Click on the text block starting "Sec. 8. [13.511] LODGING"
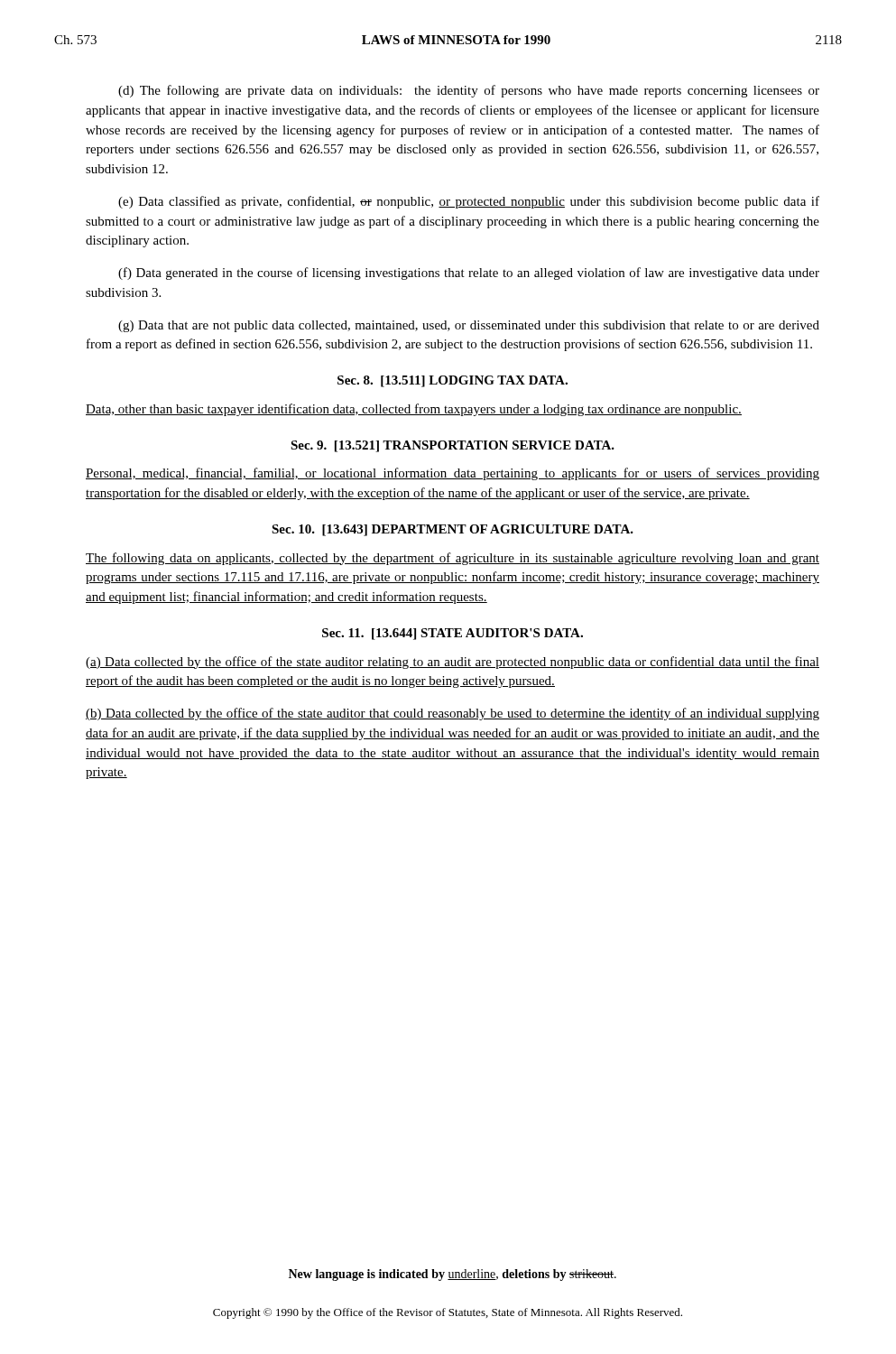 [453, 381]
